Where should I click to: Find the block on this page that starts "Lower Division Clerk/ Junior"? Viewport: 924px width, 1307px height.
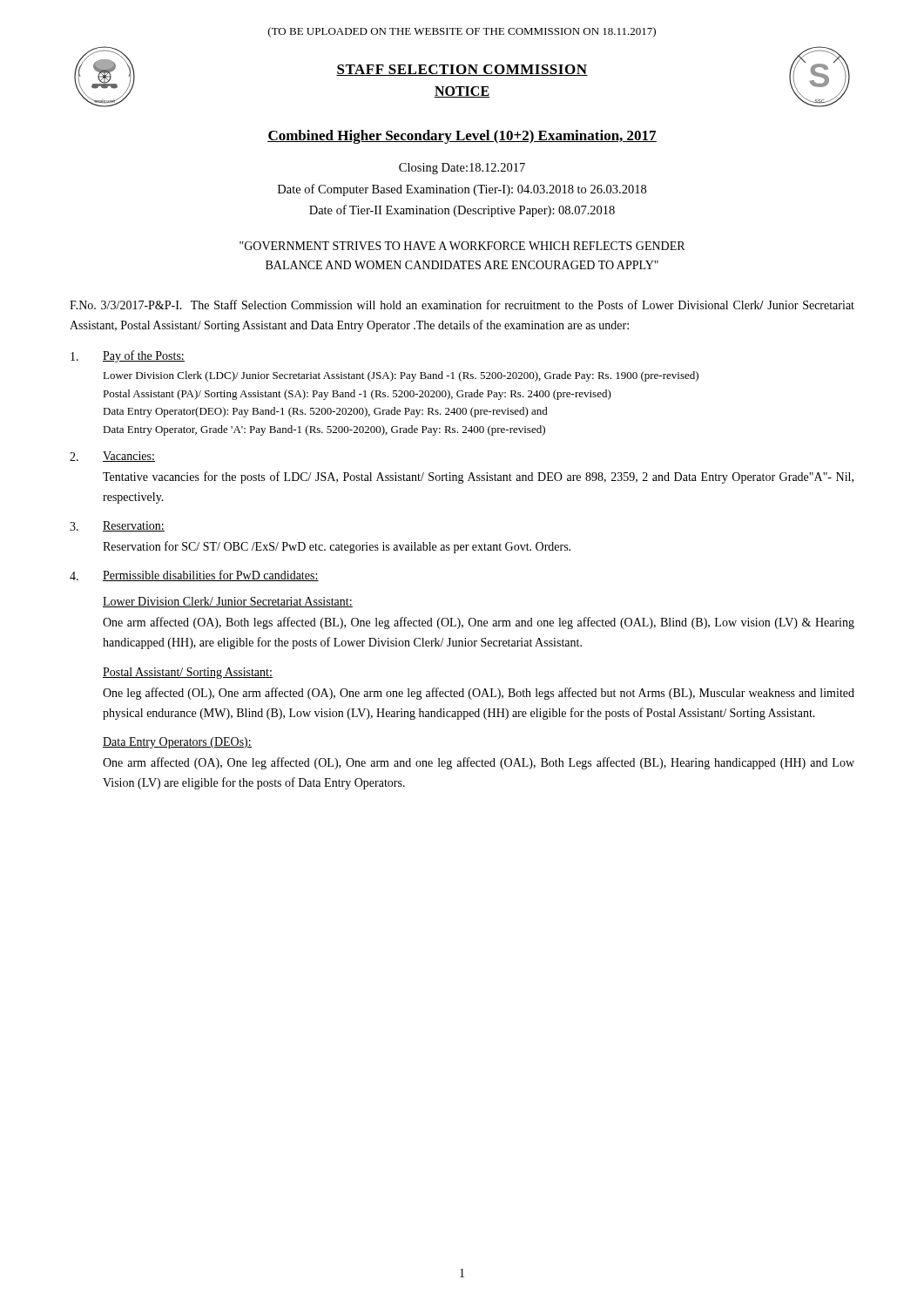(479, 624)
